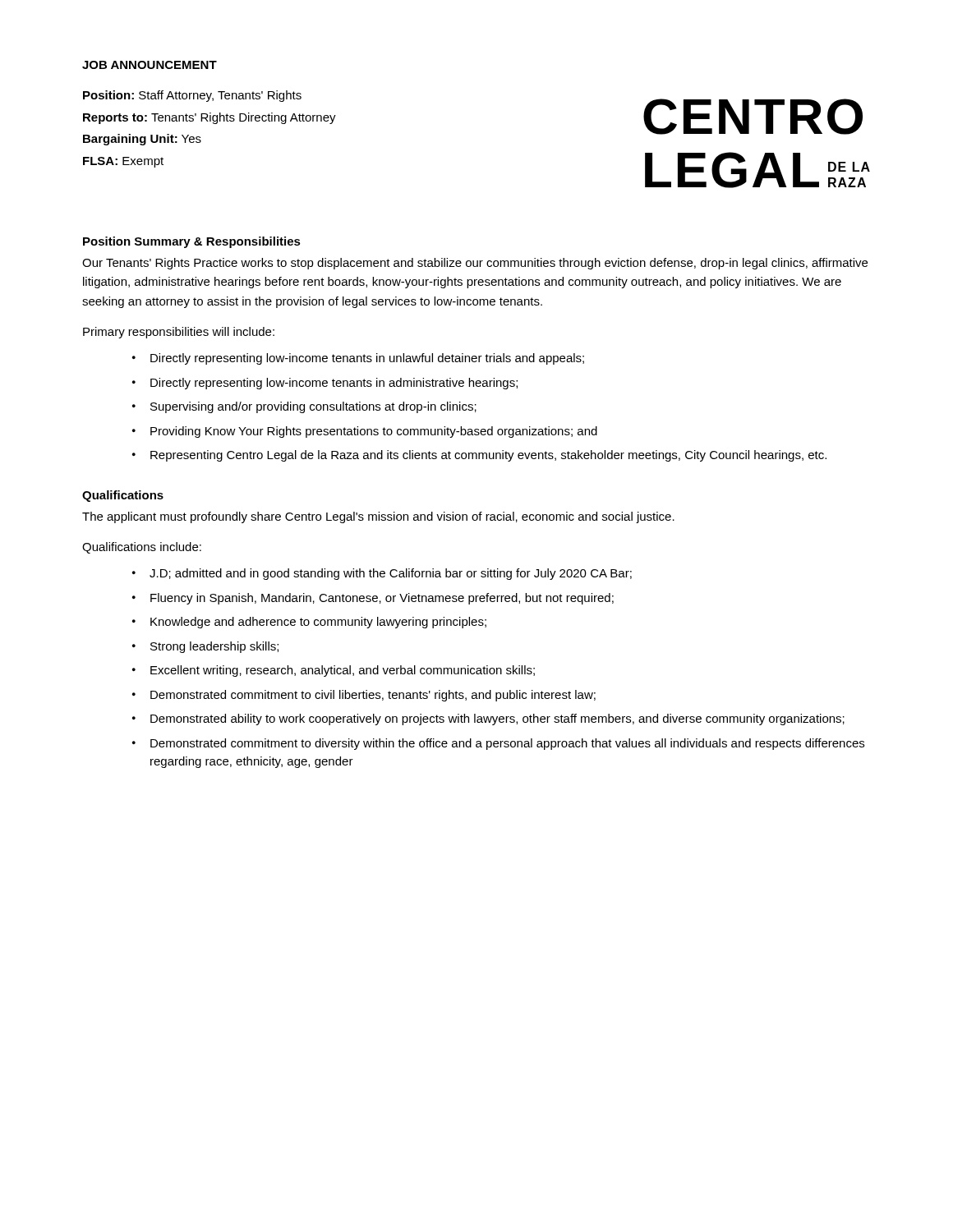This screenshot has width=953, height=1232.
Task: Point to the block beginning "Our Tenants' Rights Practice works to stop displacement"
Action: pos(475,282)
